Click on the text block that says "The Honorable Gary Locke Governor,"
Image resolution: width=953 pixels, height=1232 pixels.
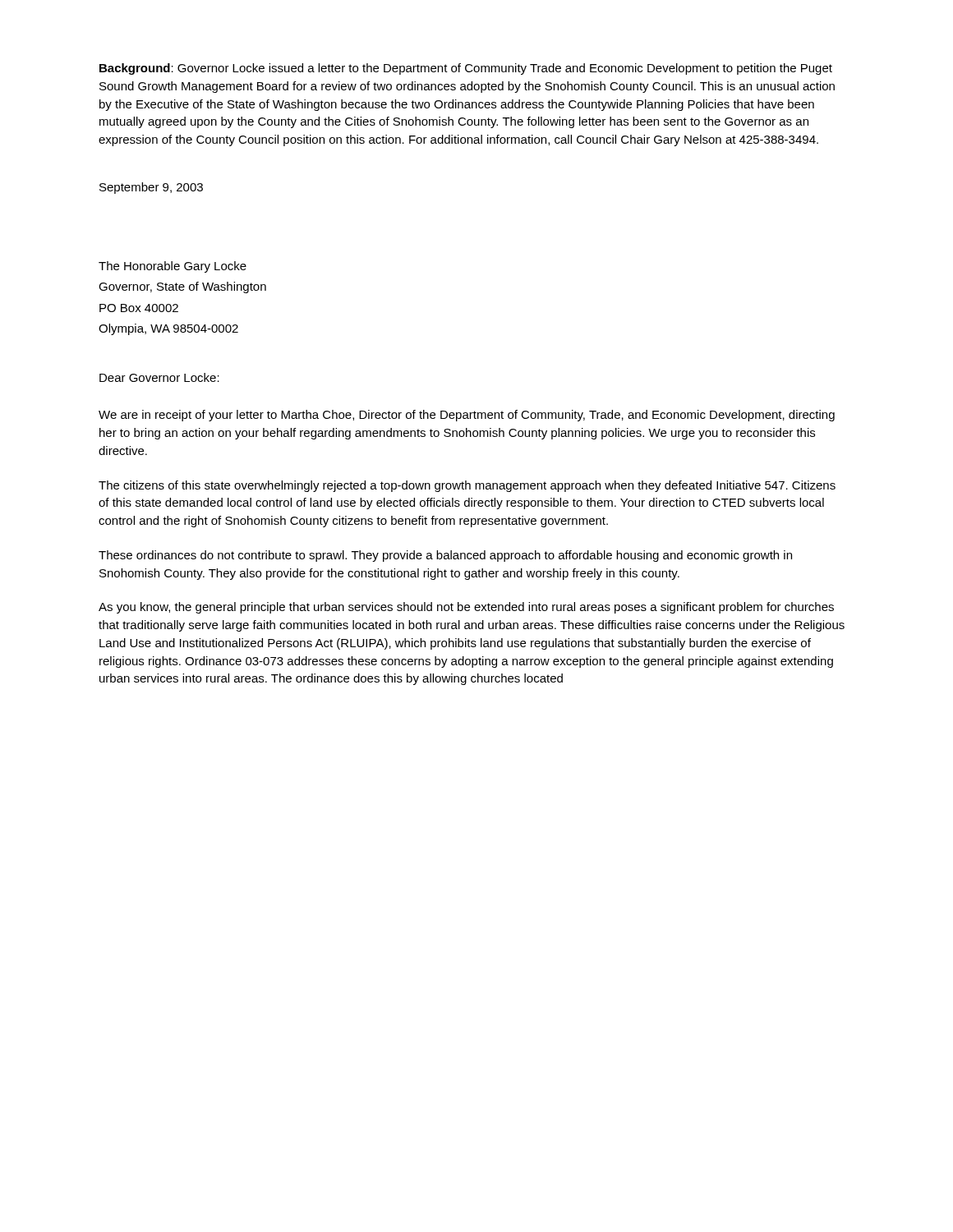pos(183,297)
